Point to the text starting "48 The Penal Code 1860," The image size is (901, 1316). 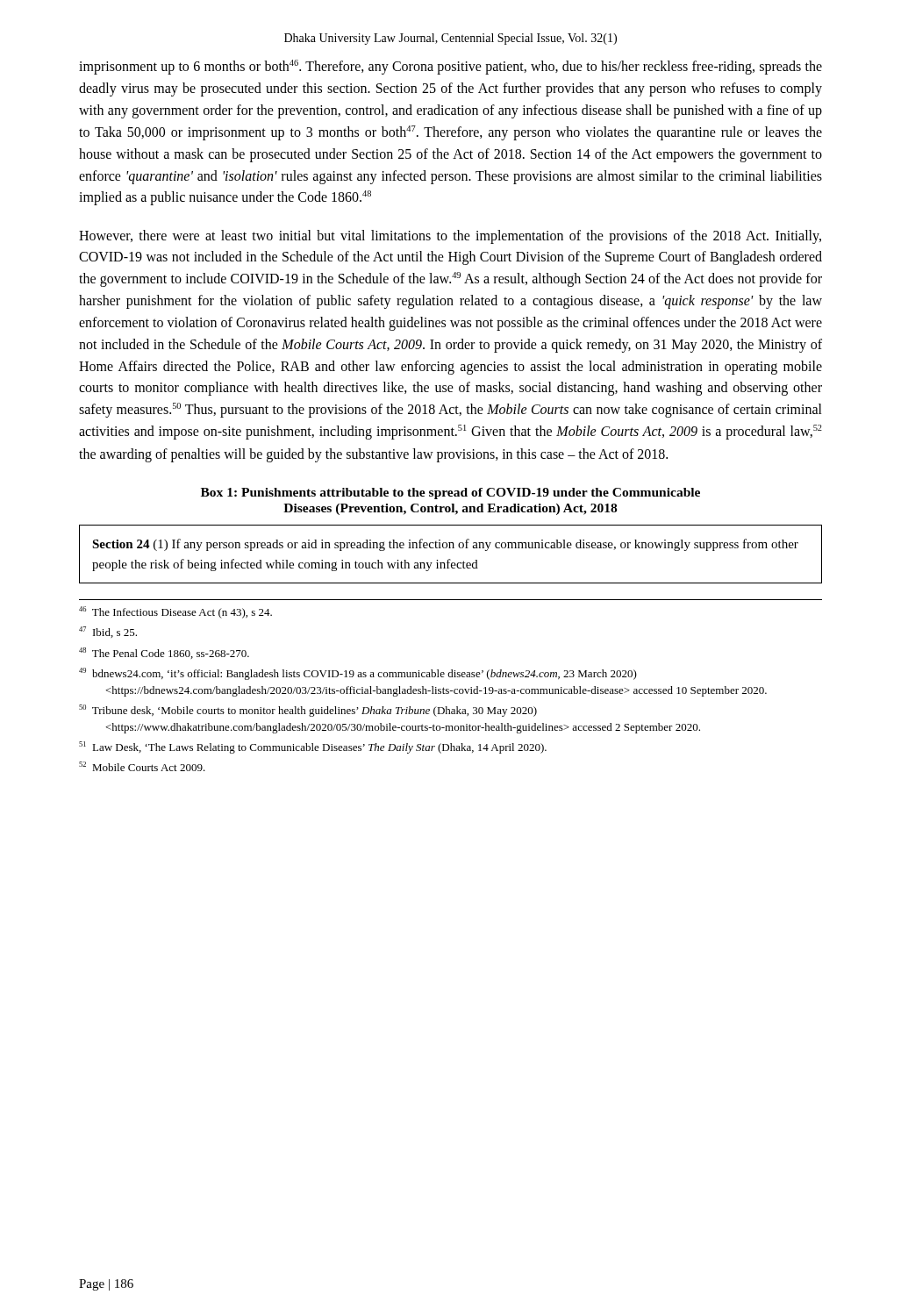pyautogui.click(x=164, y=653)
